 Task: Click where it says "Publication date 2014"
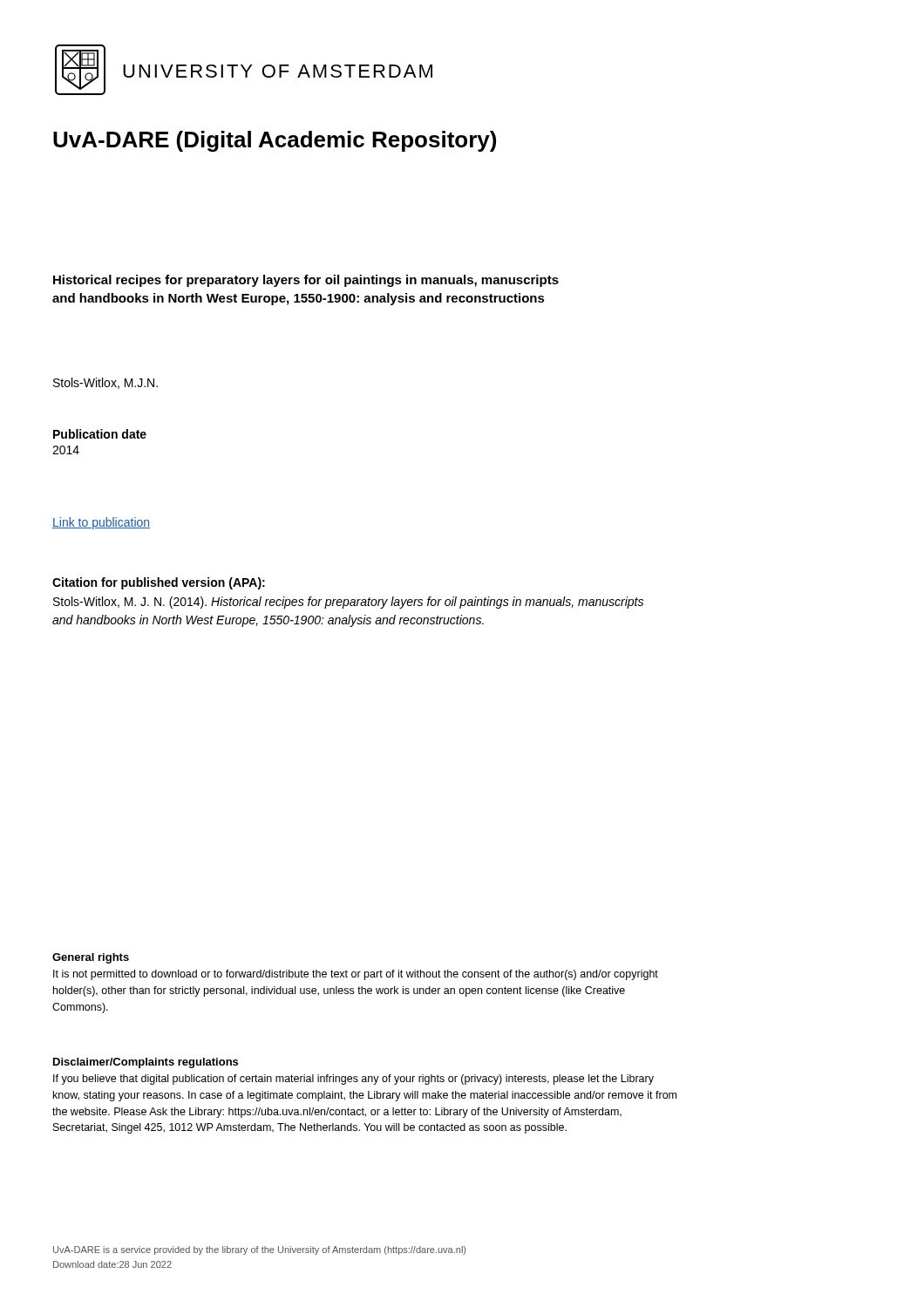[x=99, y=442]
